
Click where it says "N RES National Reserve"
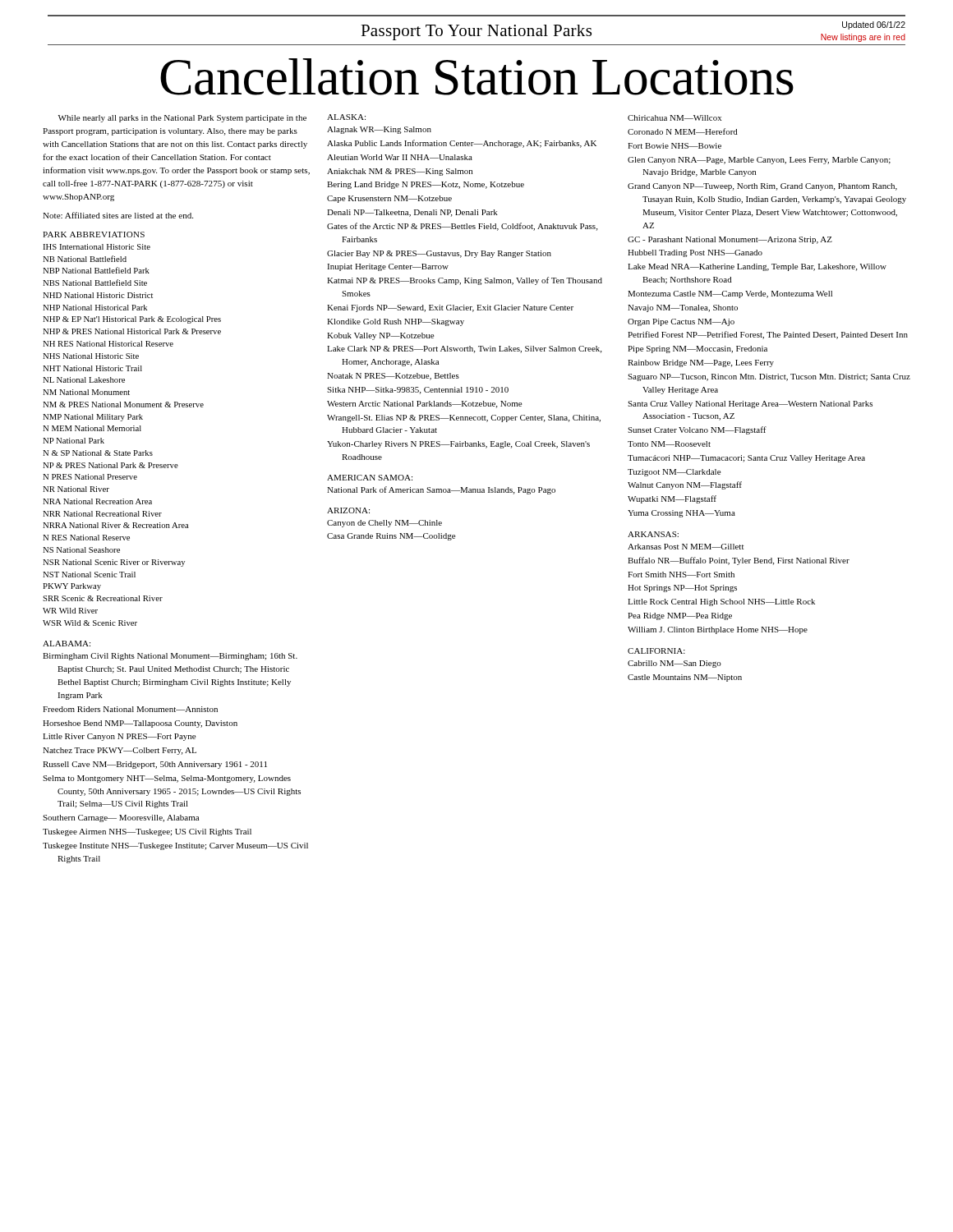[x=86, y=537]
